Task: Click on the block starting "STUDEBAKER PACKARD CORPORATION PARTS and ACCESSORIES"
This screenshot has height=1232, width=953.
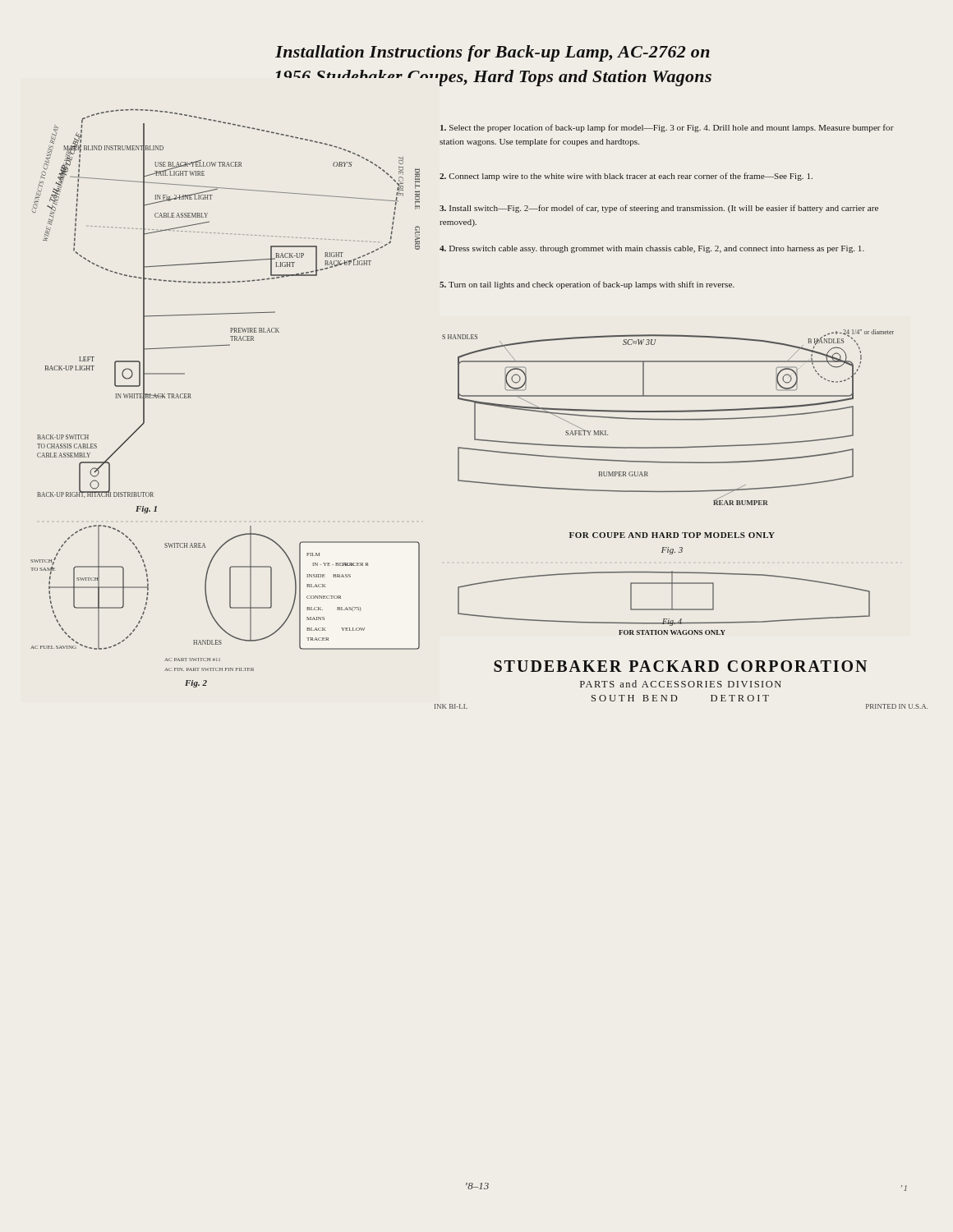Action: click(x=681, y=681)
